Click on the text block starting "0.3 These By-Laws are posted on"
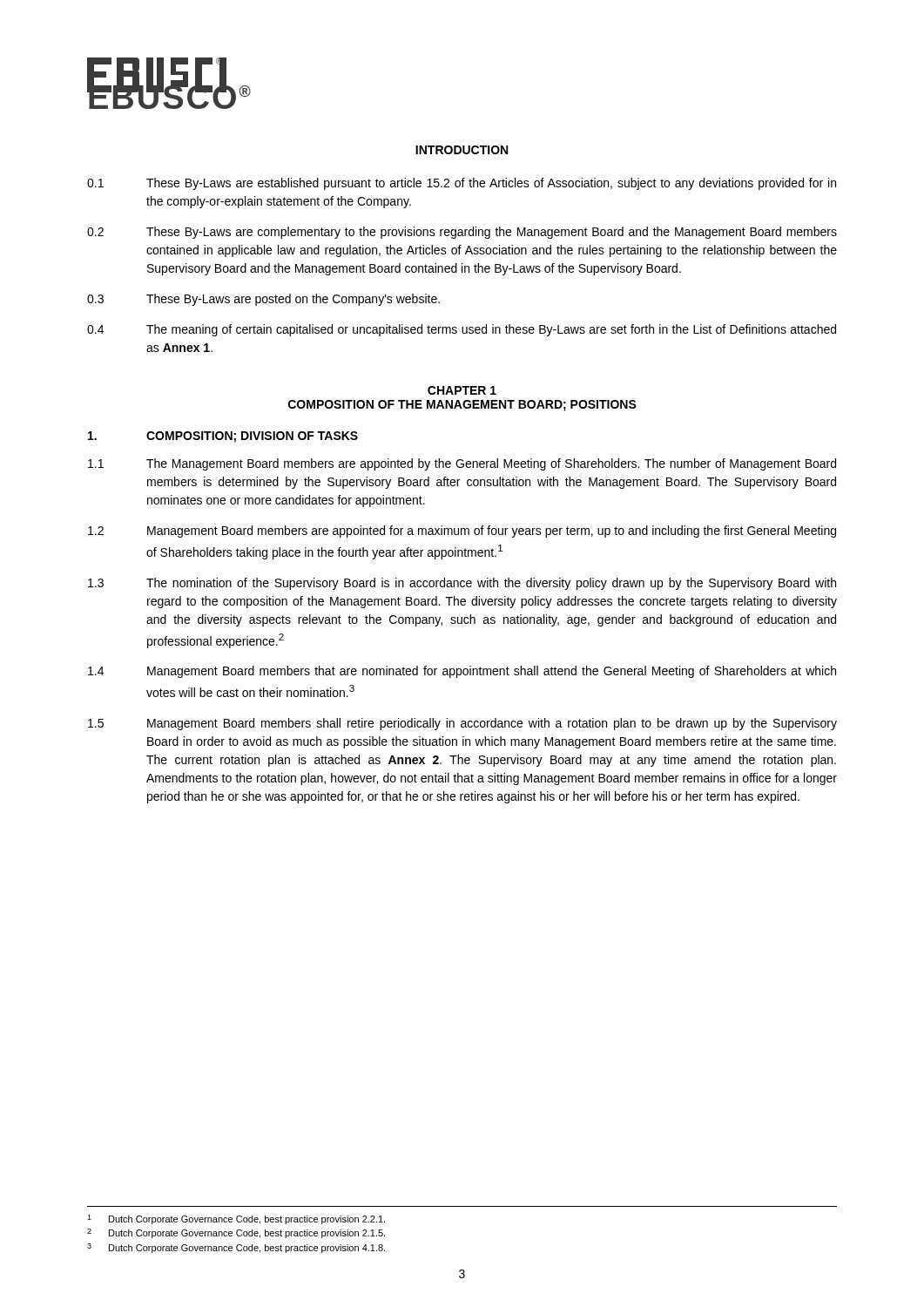 coord(263,300)
